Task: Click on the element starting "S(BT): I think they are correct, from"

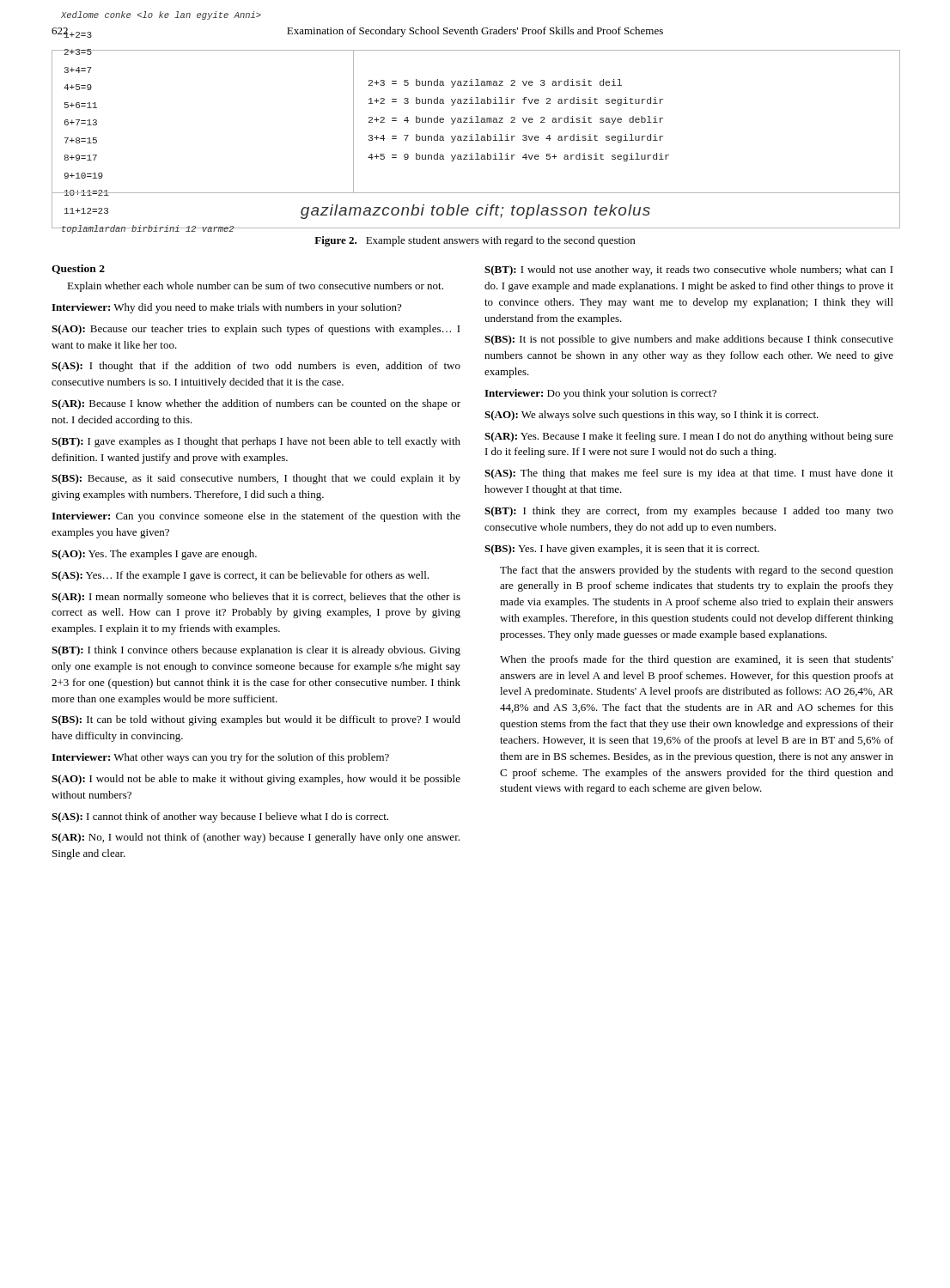Action: (689, 519)
